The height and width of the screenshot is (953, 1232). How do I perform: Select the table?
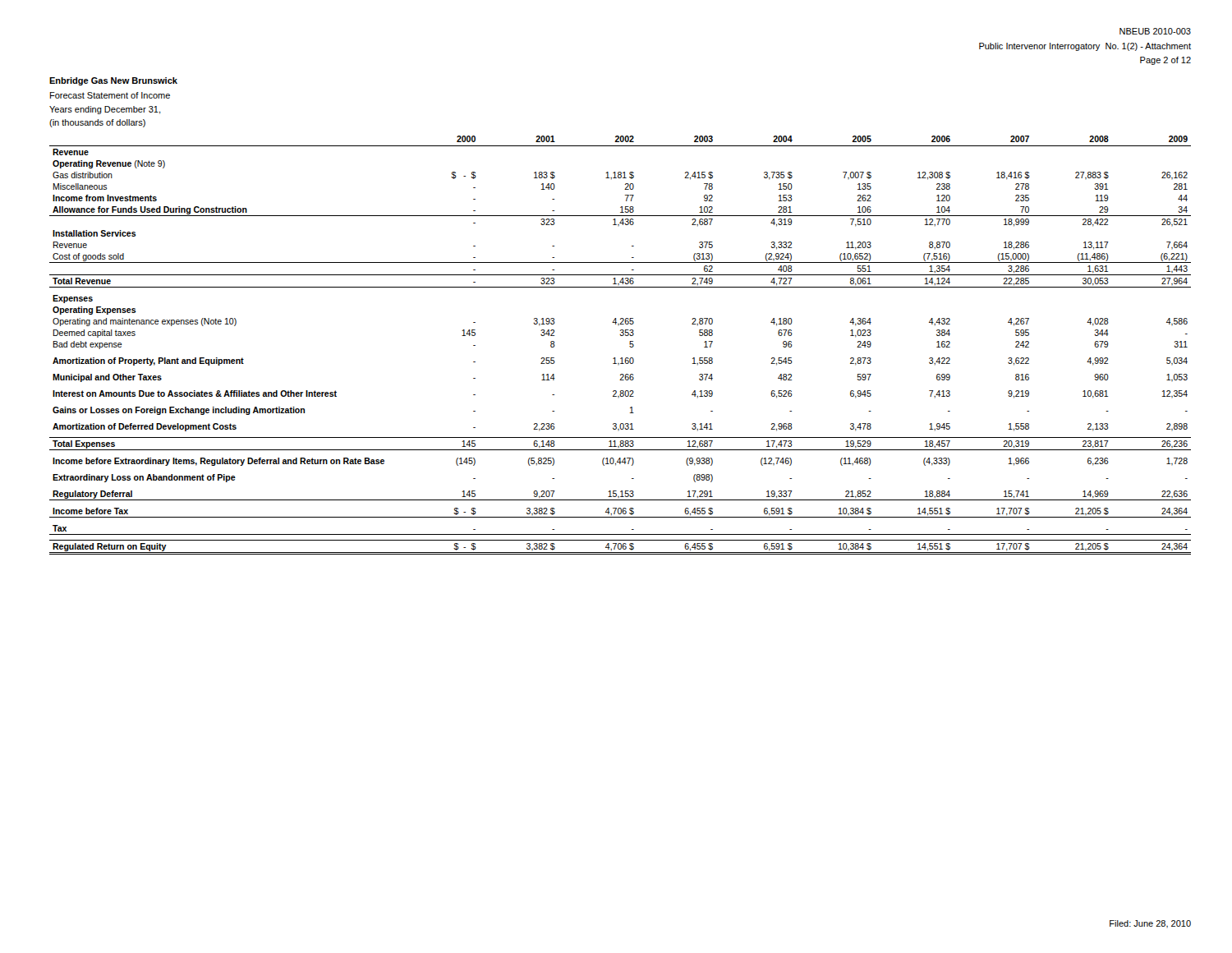620,344
